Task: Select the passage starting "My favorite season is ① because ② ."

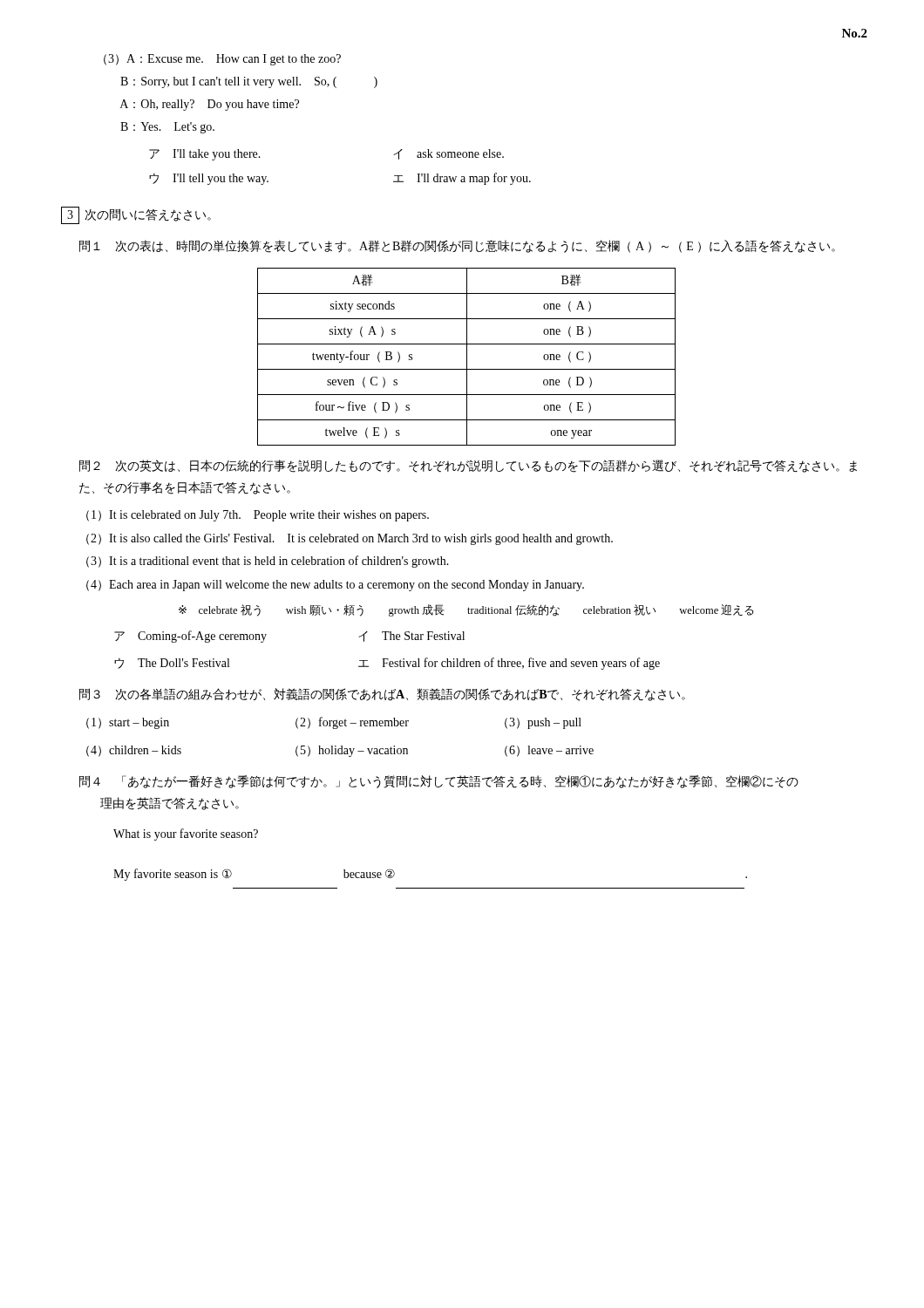Action: pos(169,875)
